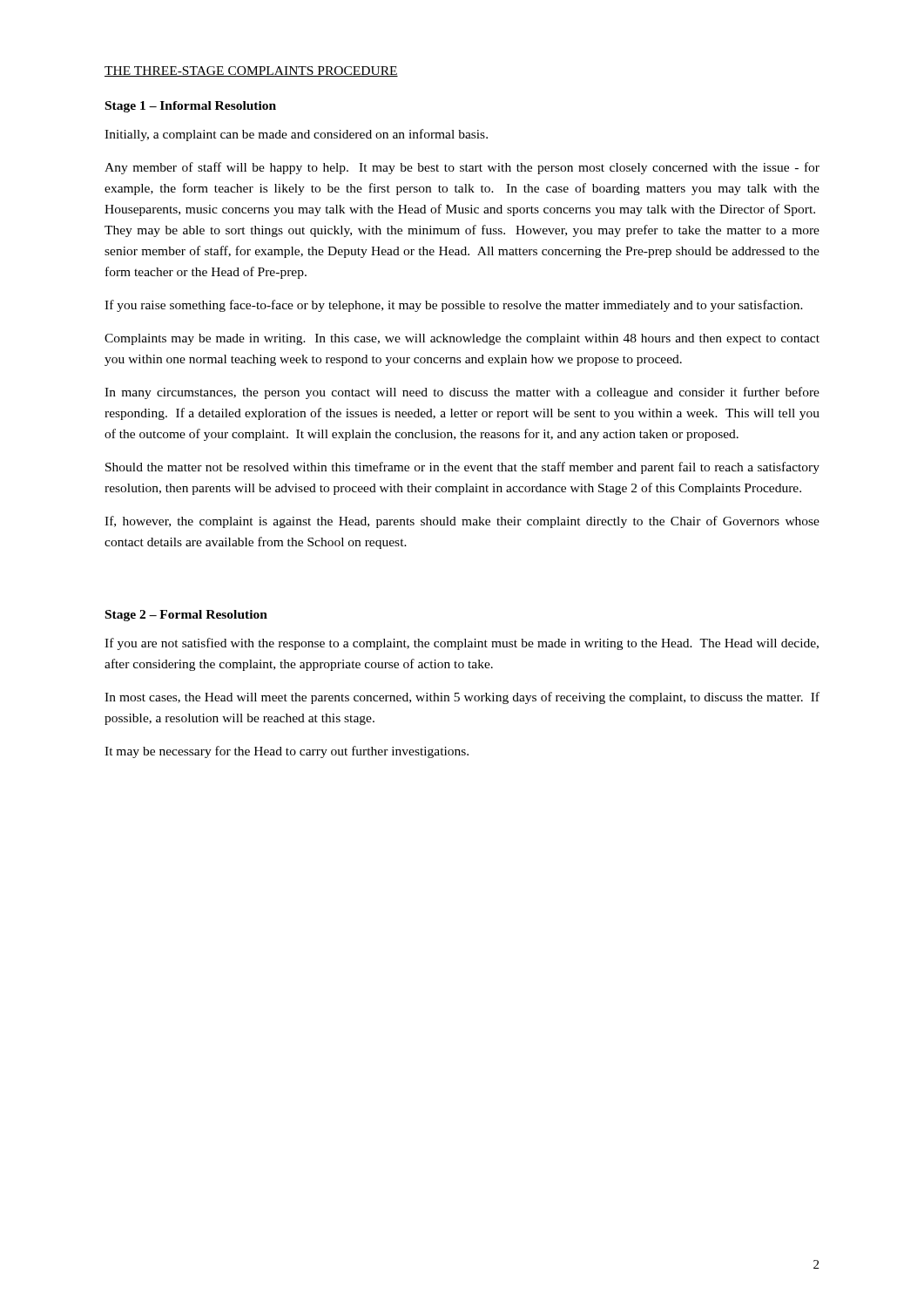This screenshot has width=924, height=1307.
Task: Find the text starting "Should the matter not be resolved"
Action: 462,477
